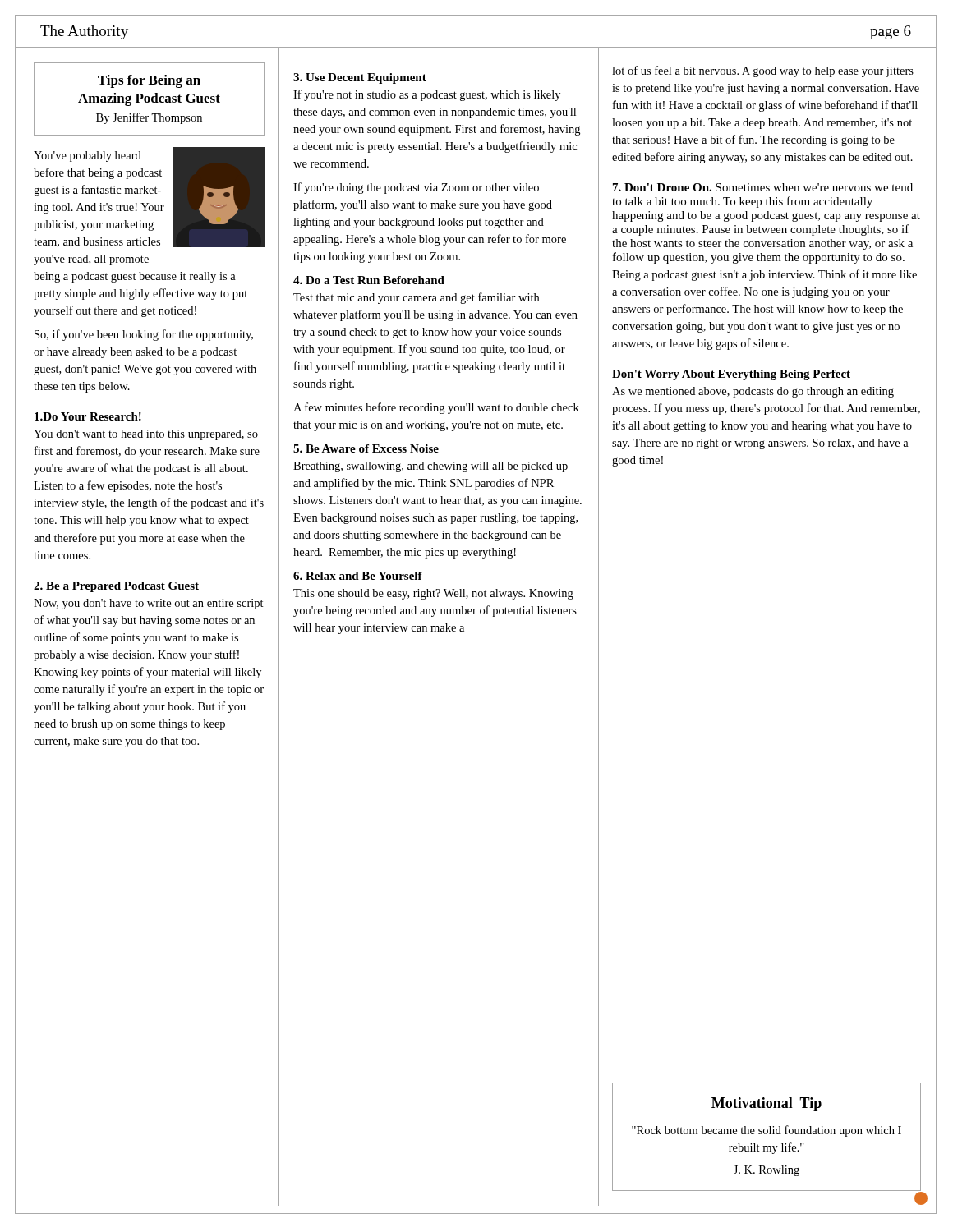Locate the text block starting "2. Be a Prepared Podcast Guest"

[x=116, y=585]
